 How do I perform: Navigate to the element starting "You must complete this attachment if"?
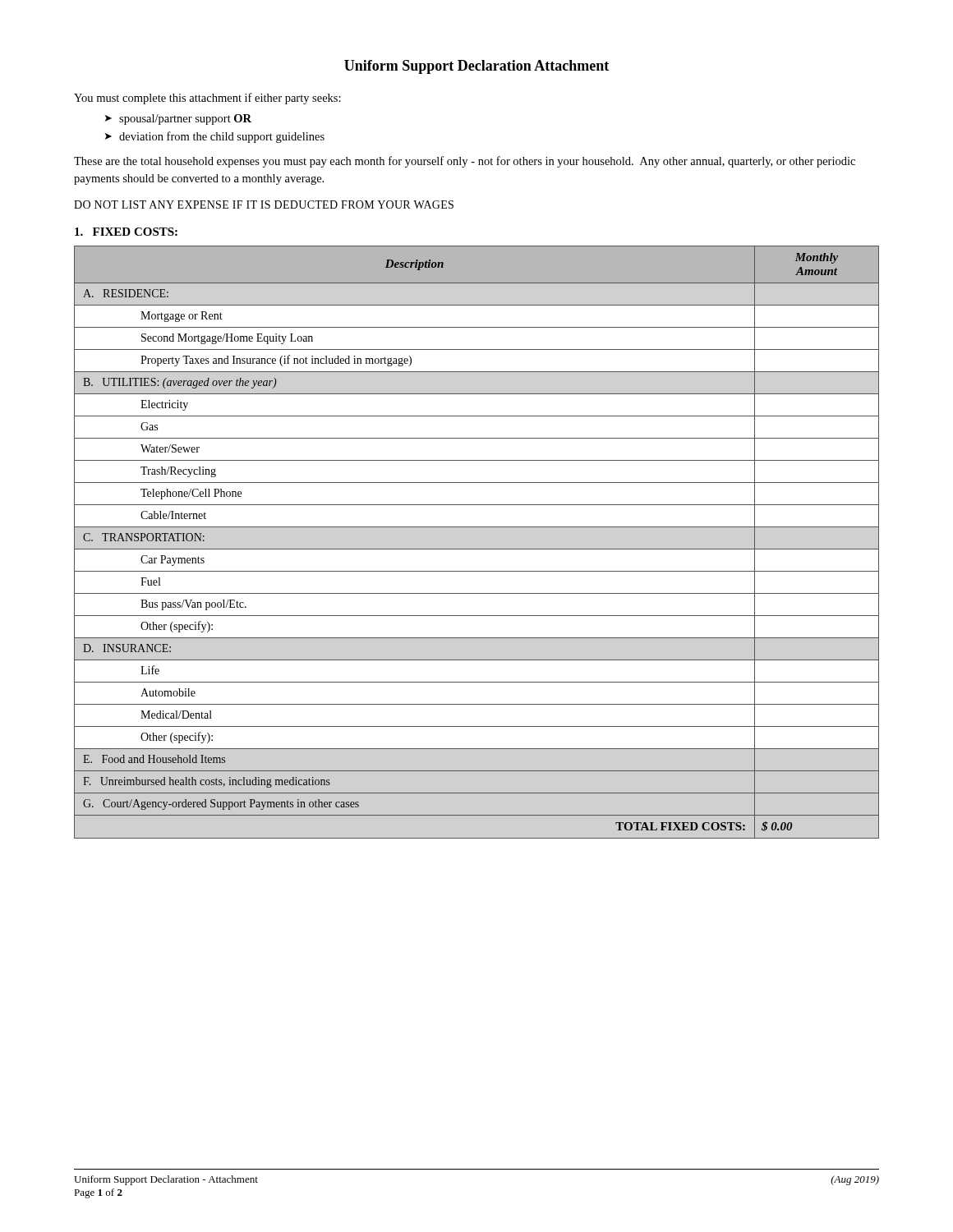coord(208,98)
